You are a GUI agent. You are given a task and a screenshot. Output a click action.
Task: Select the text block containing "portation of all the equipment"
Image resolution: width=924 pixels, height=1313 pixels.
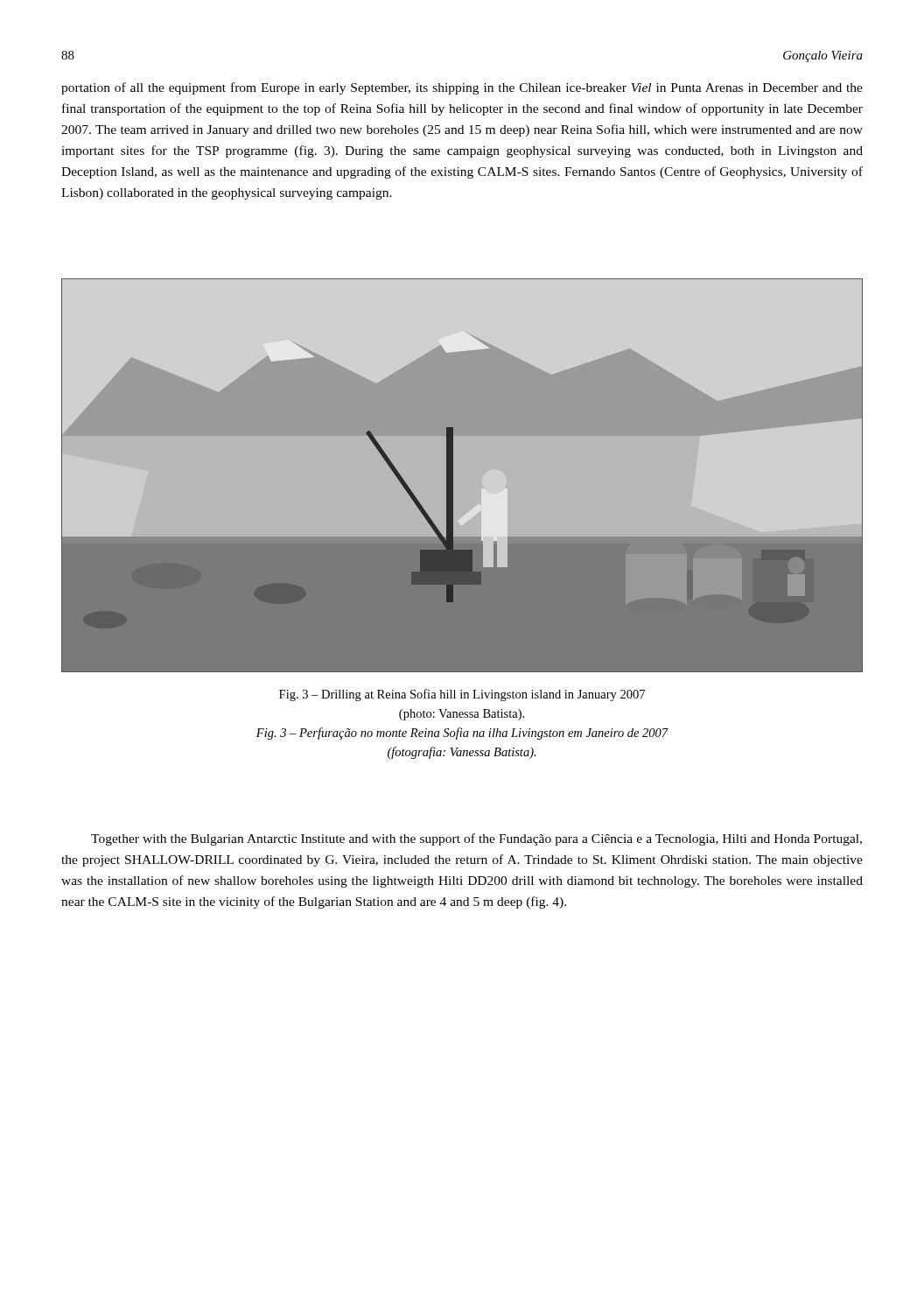(462, 140)
